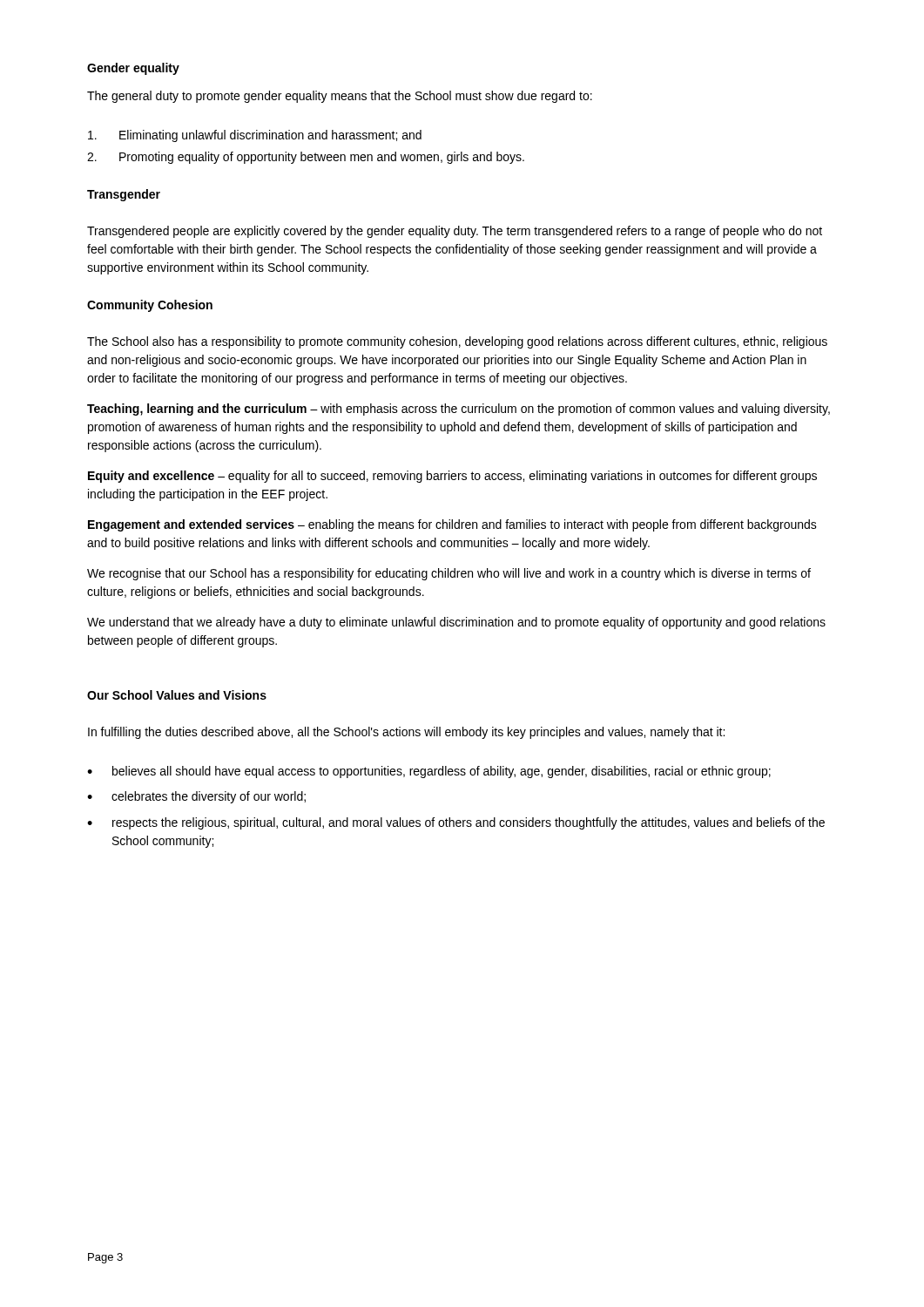Find the region starting "The School also has a"

[457, 360]
